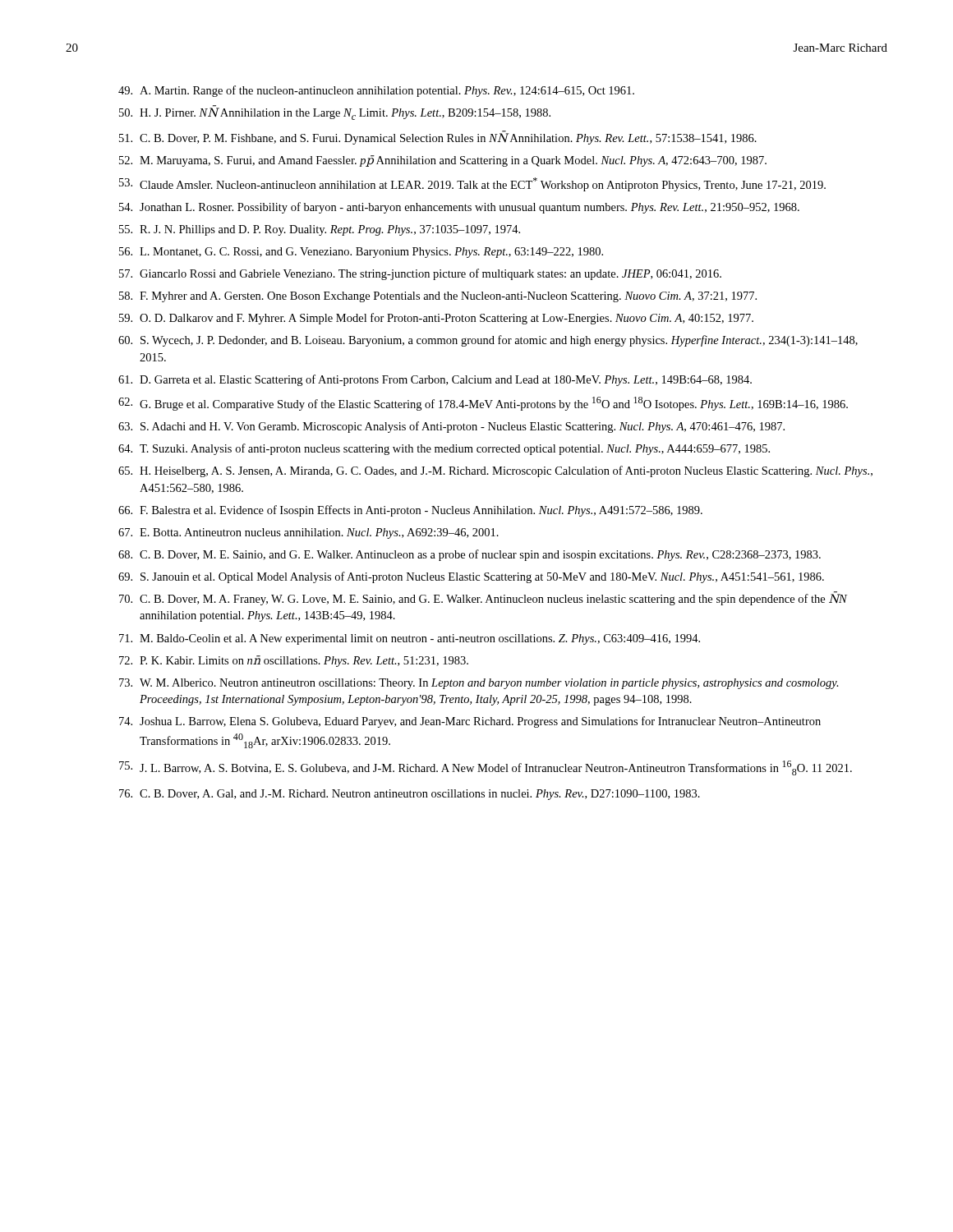Click the passage that begins "52. M. Maruyama, S. Furui, and Amand Faessler."

click(x=493, y=160)
